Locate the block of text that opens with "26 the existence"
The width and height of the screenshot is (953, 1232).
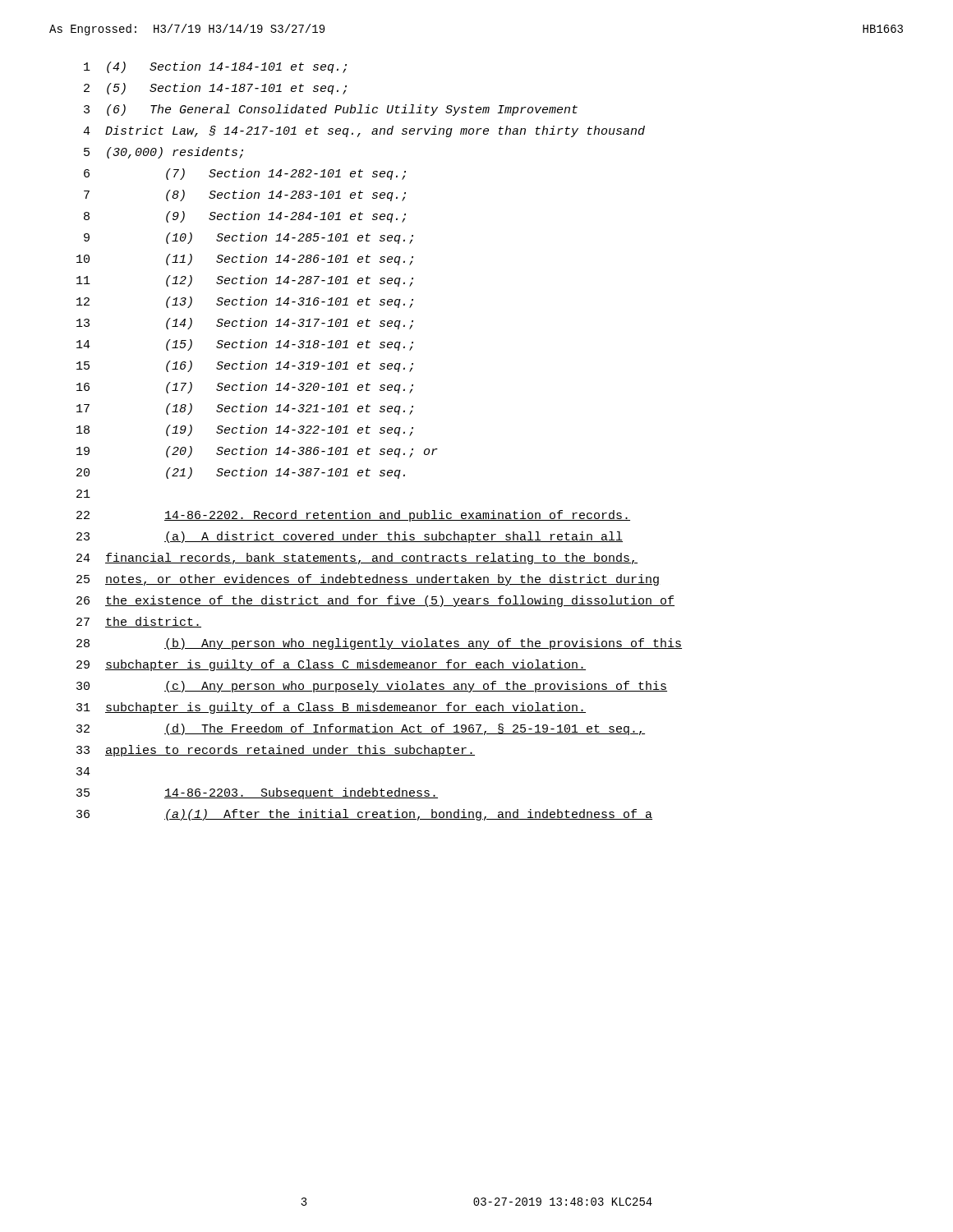tap(476, 602)
